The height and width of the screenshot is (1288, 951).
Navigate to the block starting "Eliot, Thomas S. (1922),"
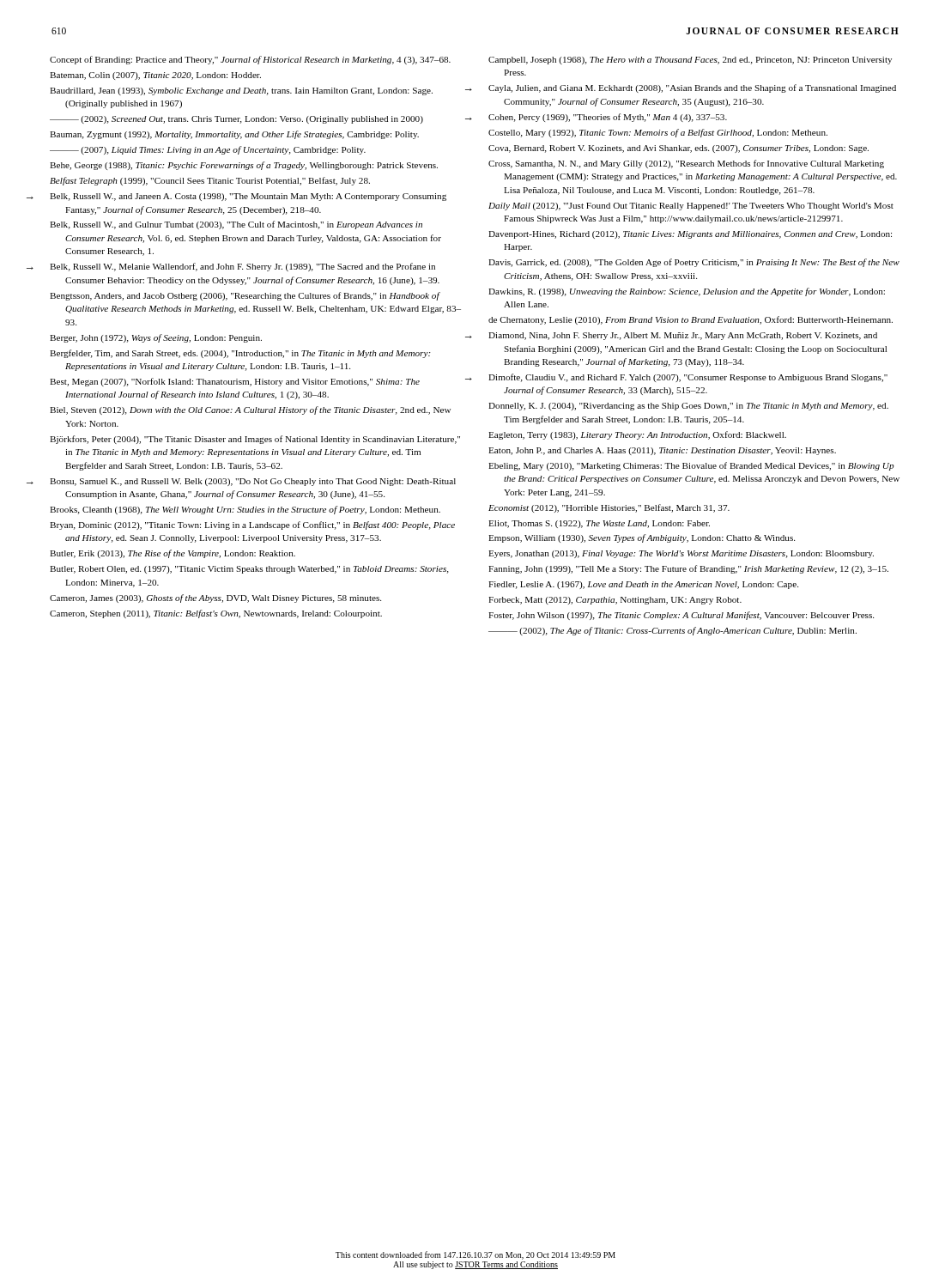[599, 523]
